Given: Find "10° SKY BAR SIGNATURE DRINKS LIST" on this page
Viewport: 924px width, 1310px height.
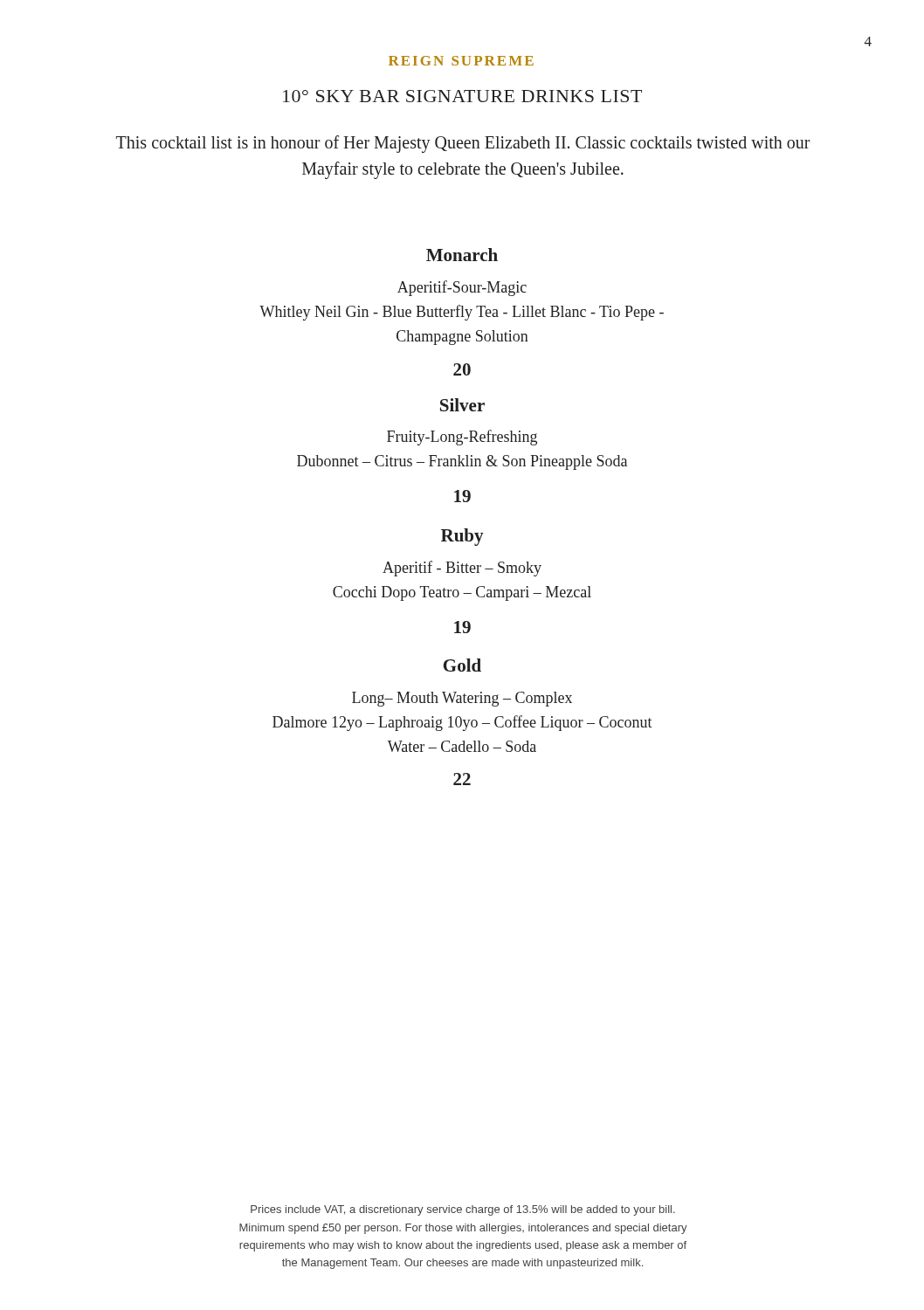Looking at the screenshot, I should click(462, 96).
